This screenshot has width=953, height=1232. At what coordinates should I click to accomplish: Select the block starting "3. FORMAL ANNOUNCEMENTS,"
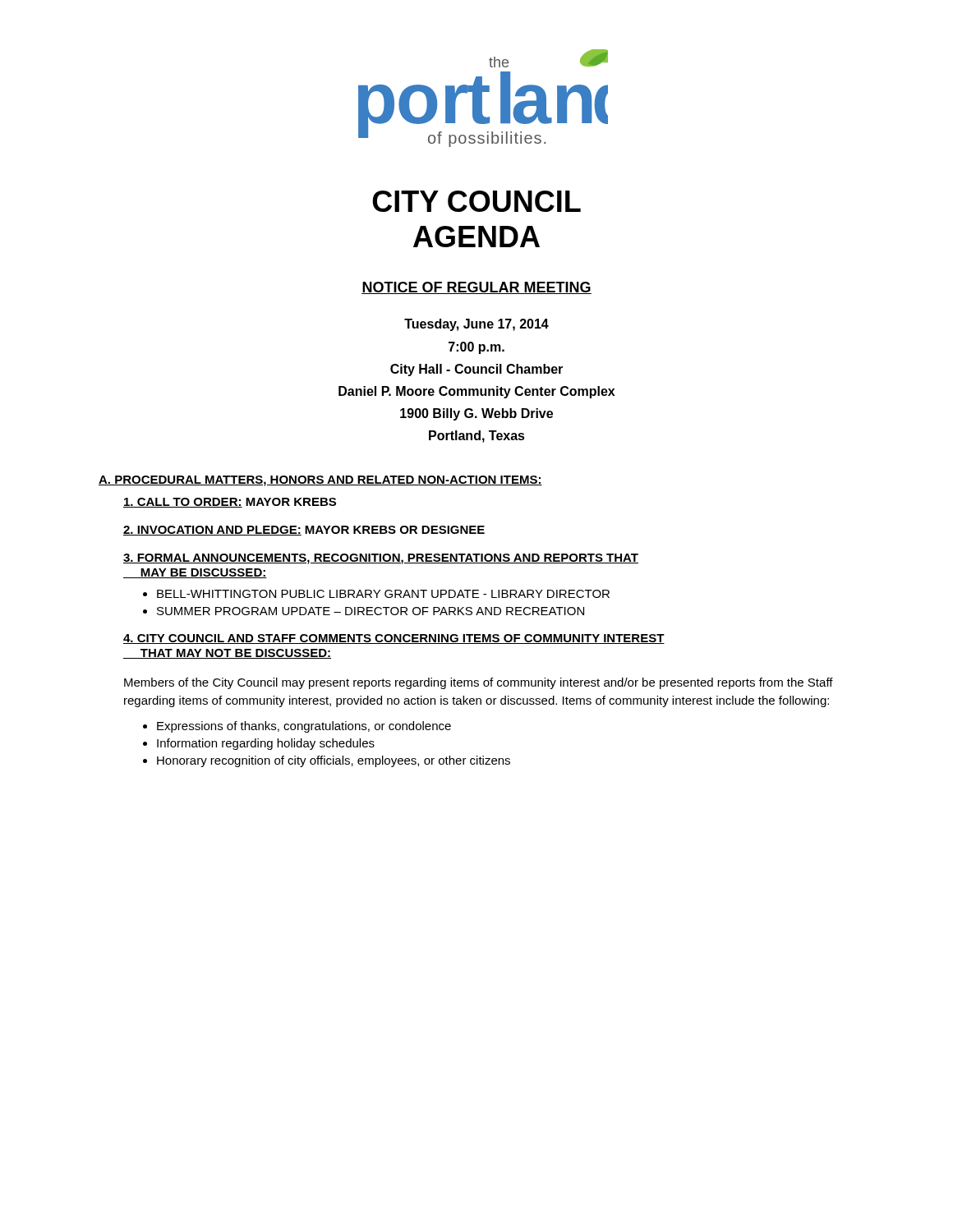489,584
